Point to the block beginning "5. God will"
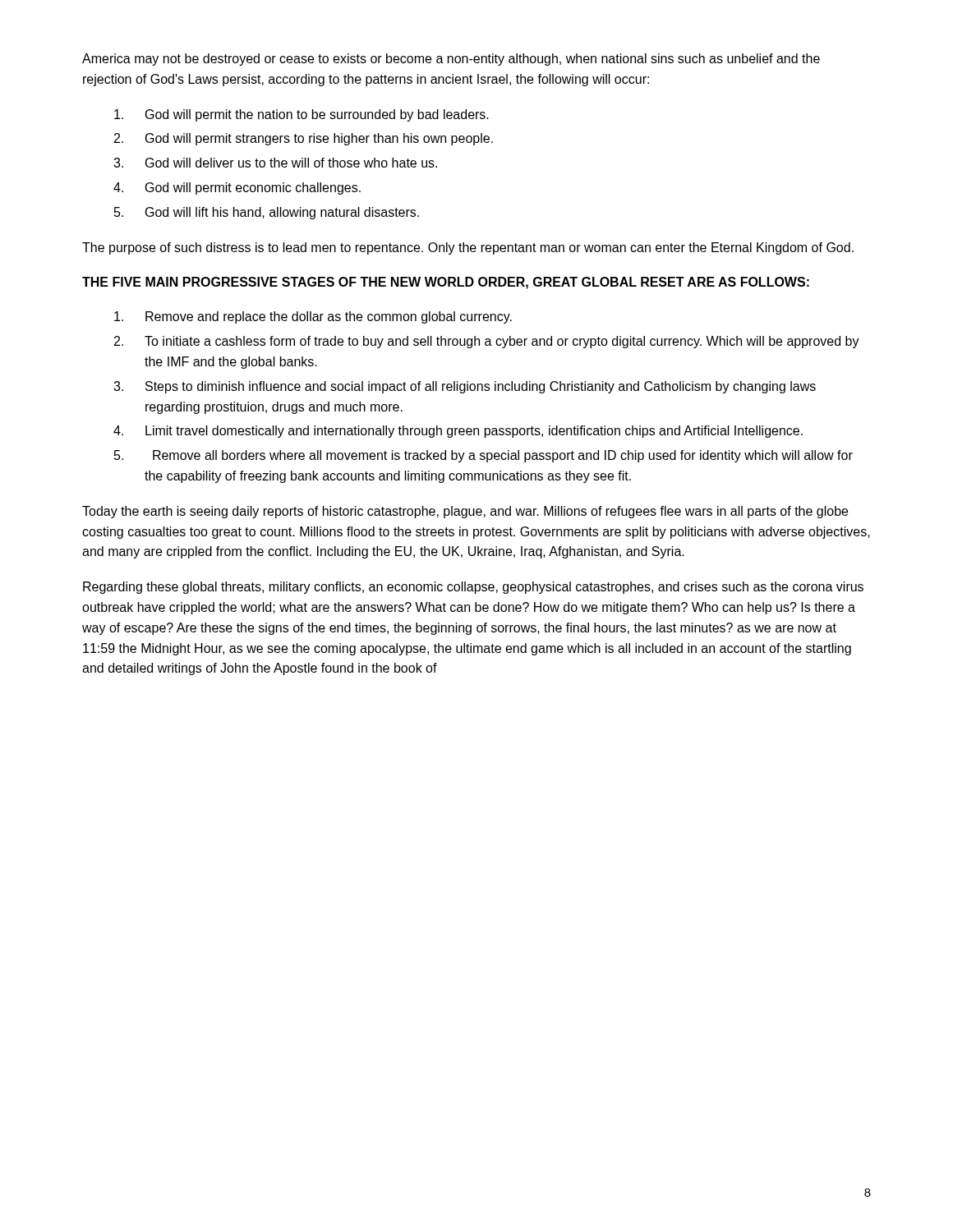This screenshot has width=953, height=1232. coord(267,213)
